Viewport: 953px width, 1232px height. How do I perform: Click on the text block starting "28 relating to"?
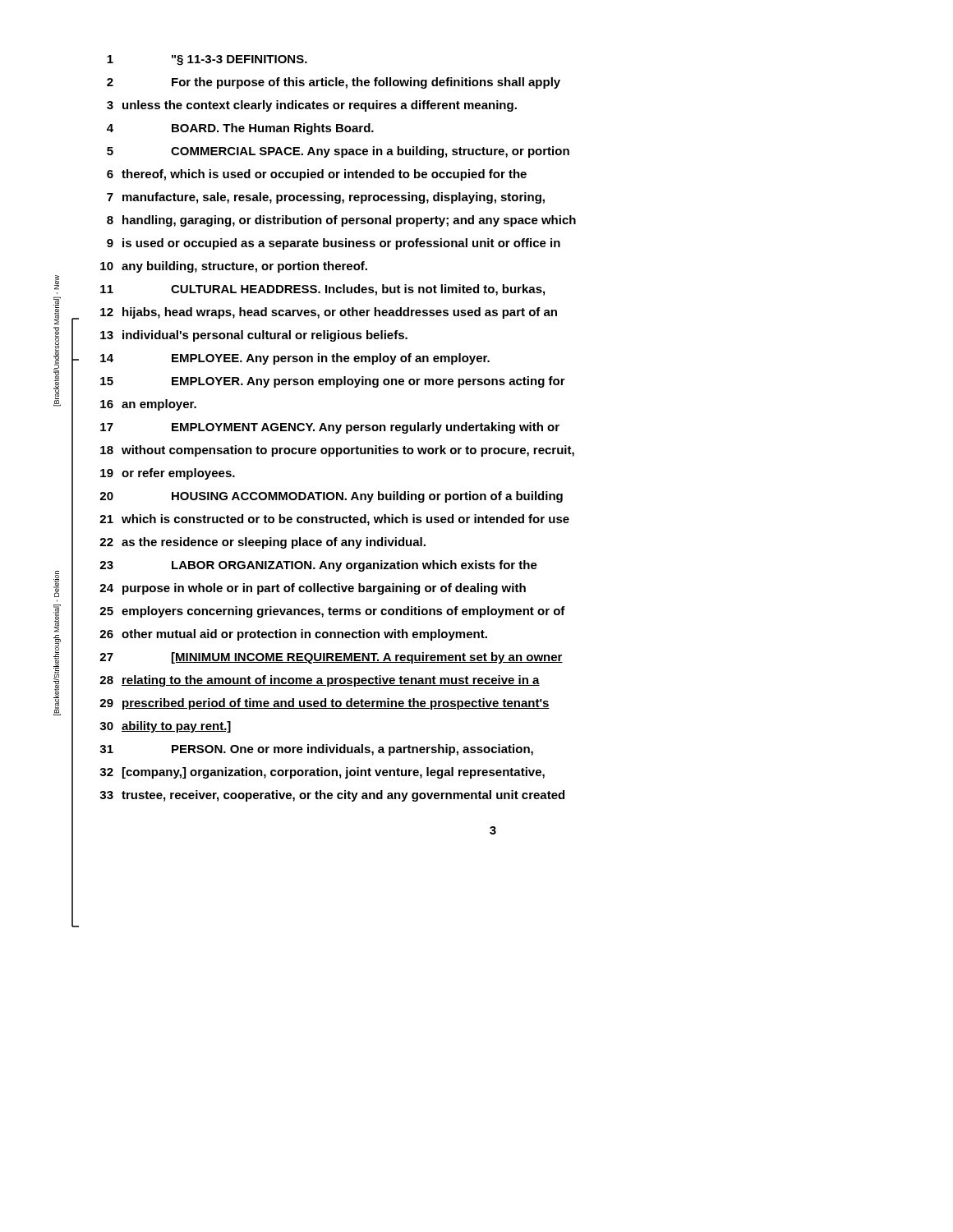click(x=493, y=680)
